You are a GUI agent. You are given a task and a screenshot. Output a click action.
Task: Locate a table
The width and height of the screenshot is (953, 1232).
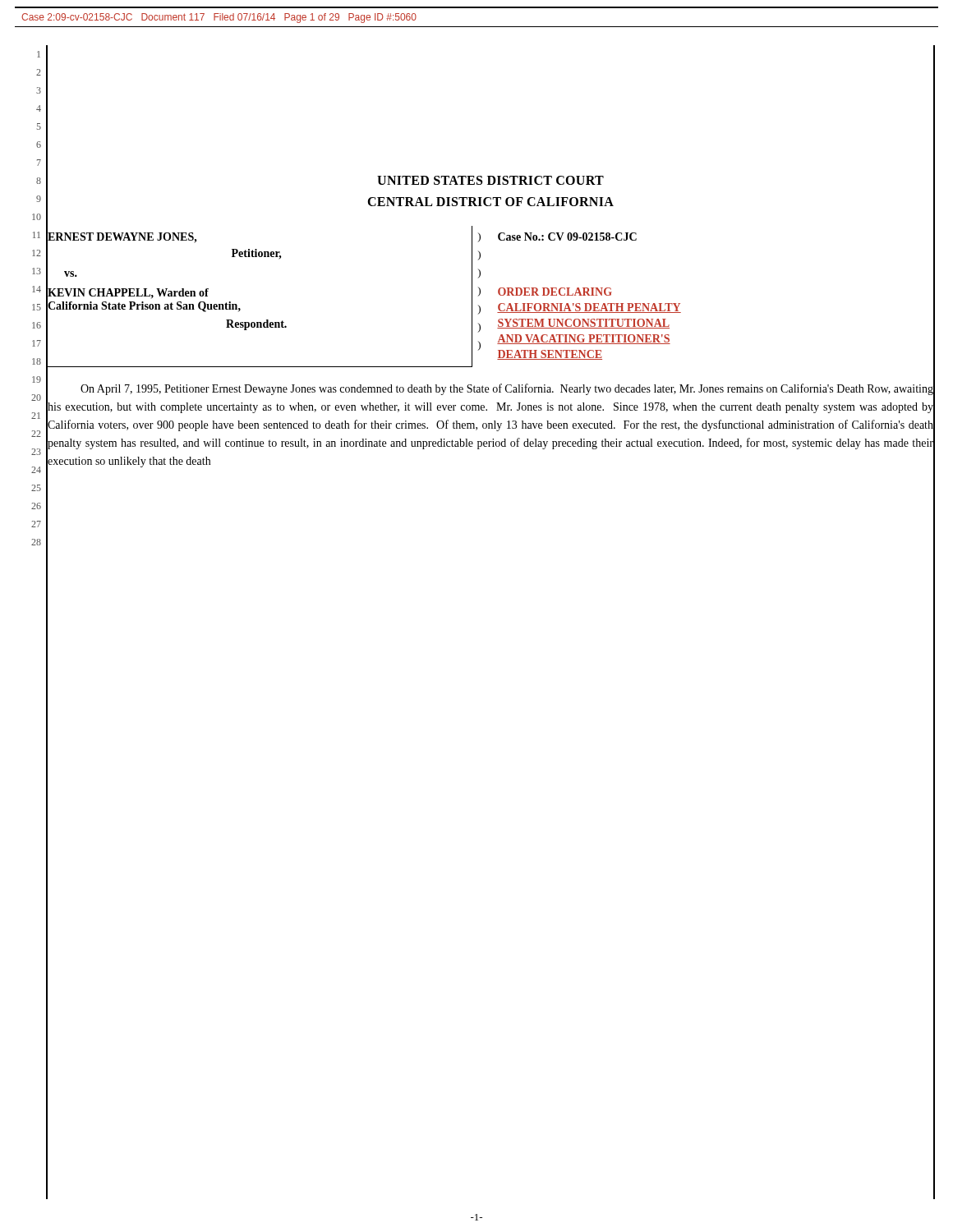[x=490, y=297]
